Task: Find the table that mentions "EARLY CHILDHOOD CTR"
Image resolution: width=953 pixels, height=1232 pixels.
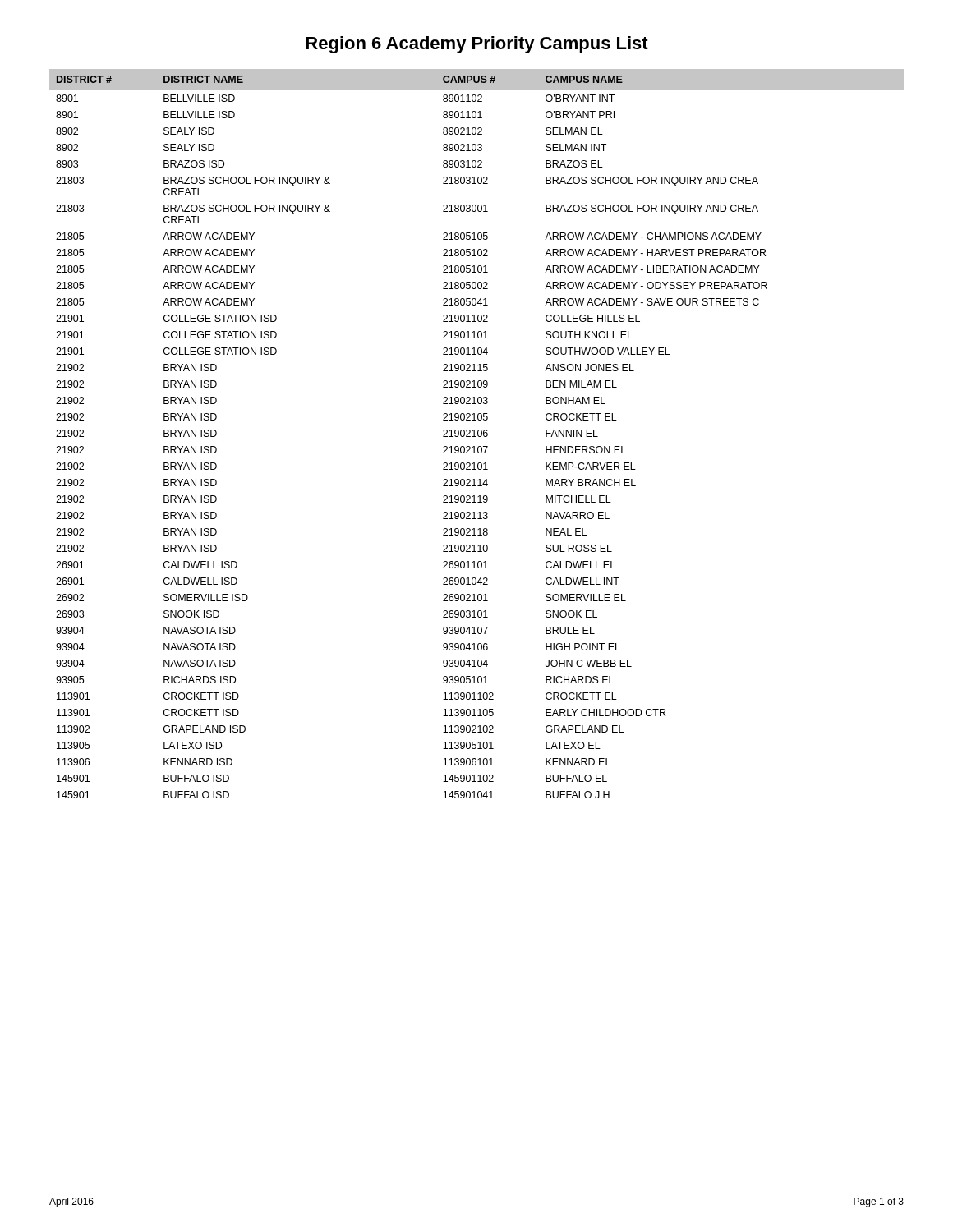Action: coord(476,436)
